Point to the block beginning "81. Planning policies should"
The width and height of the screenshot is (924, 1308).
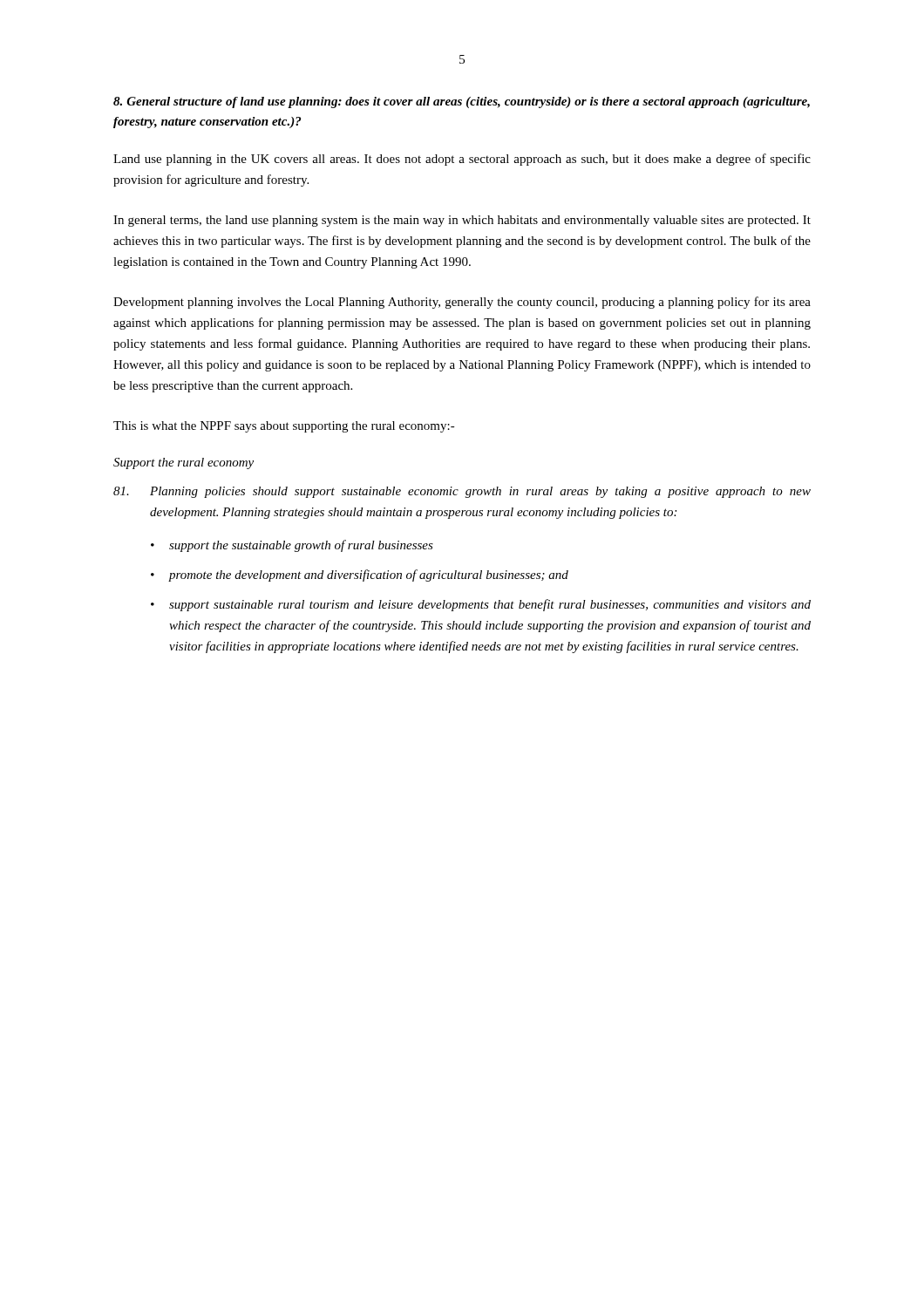click(462, 501)
